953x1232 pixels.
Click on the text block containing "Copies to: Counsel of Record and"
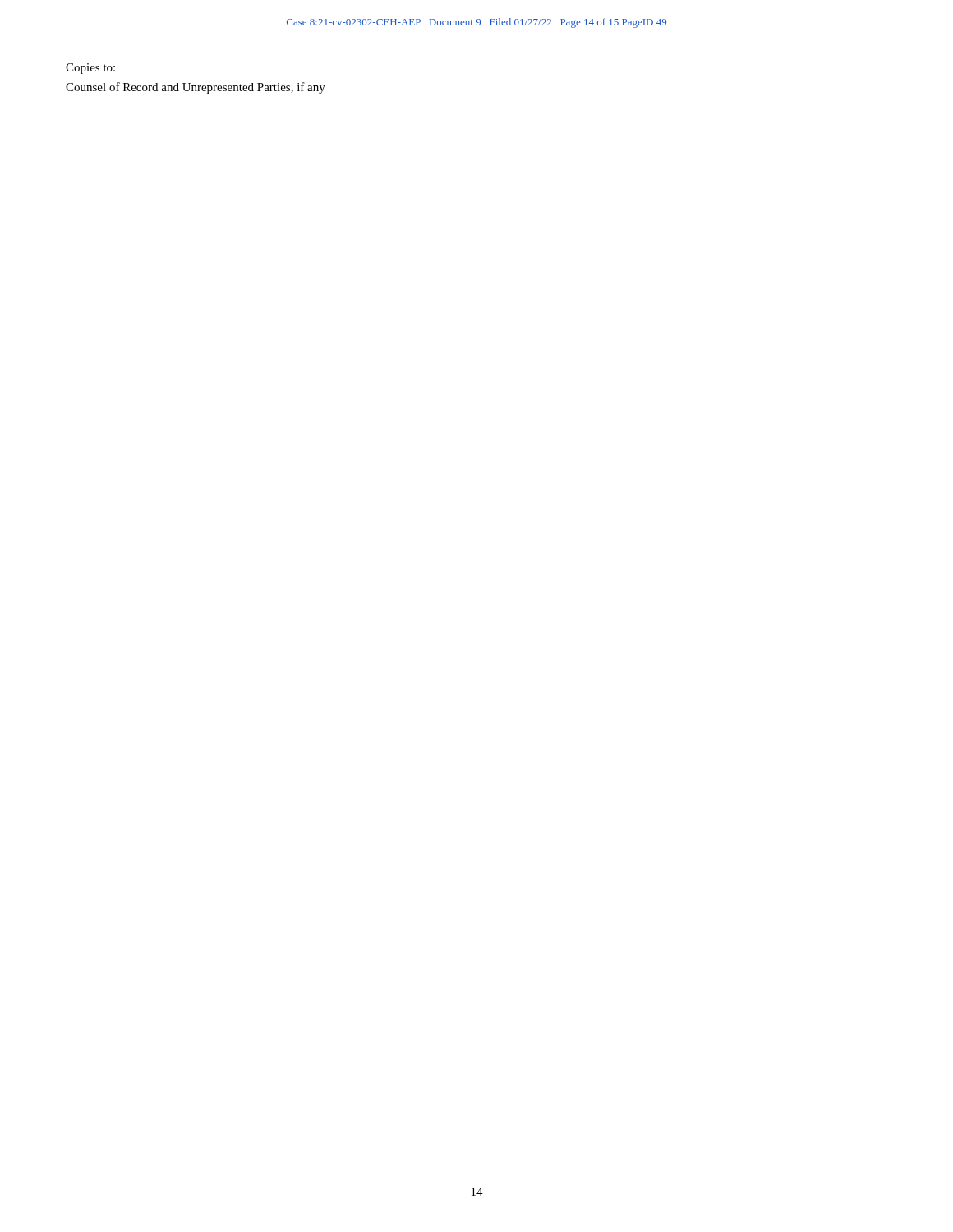pyautogui.click(x=195, y=77)
